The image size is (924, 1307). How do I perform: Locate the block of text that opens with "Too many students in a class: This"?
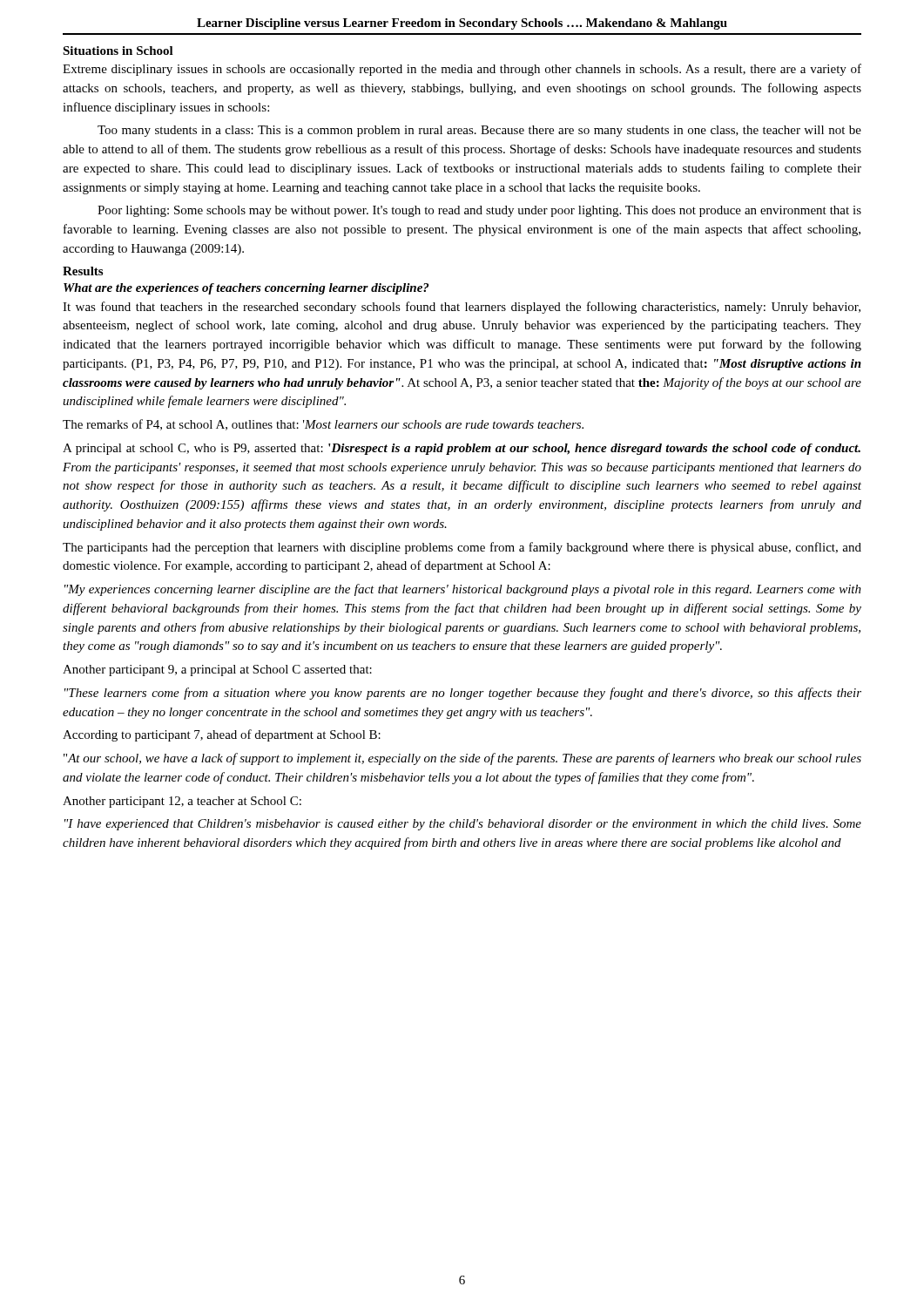462,159
